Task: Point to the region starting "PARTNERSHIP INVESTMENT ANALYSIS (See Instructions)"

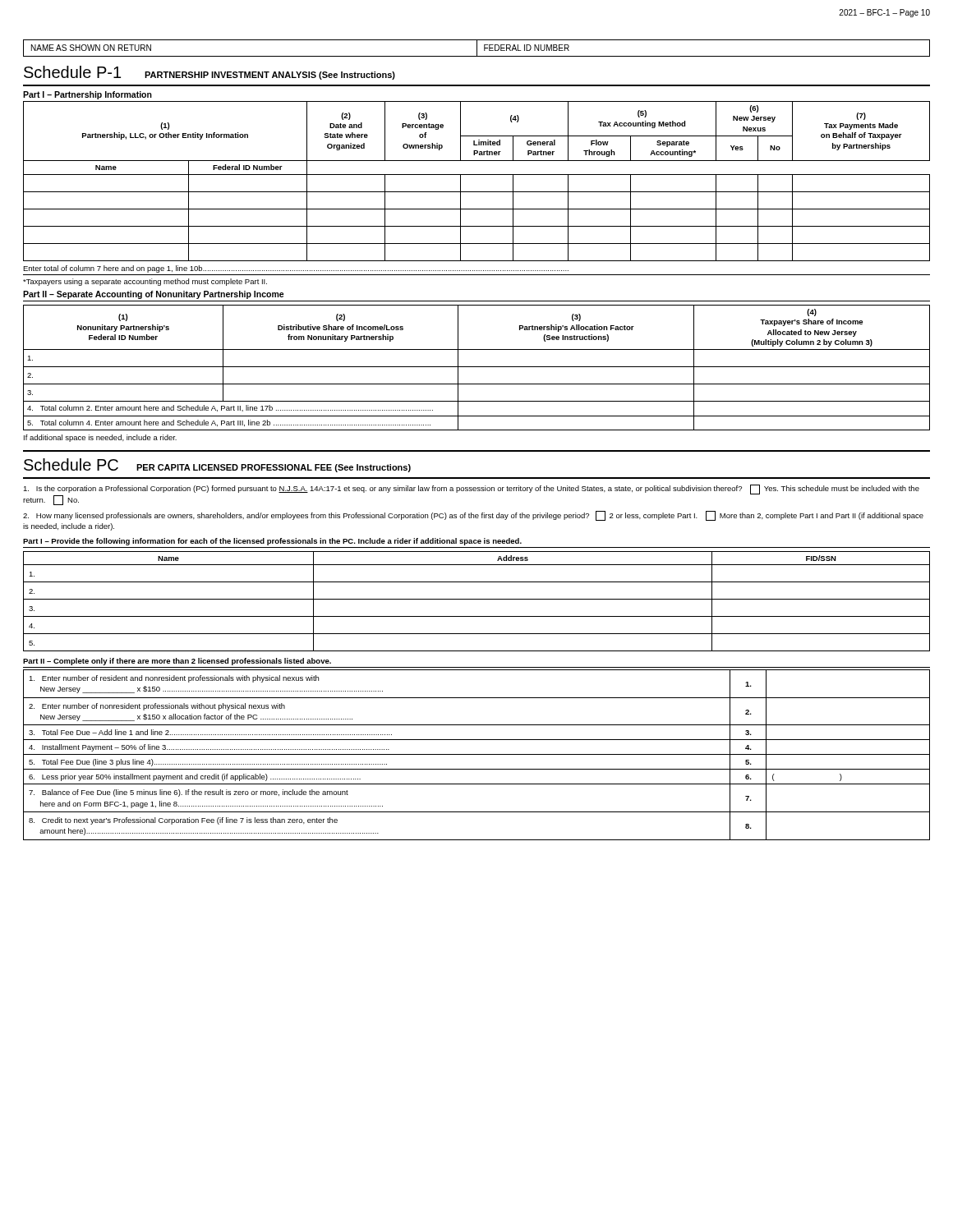Action: click(270, 75)
